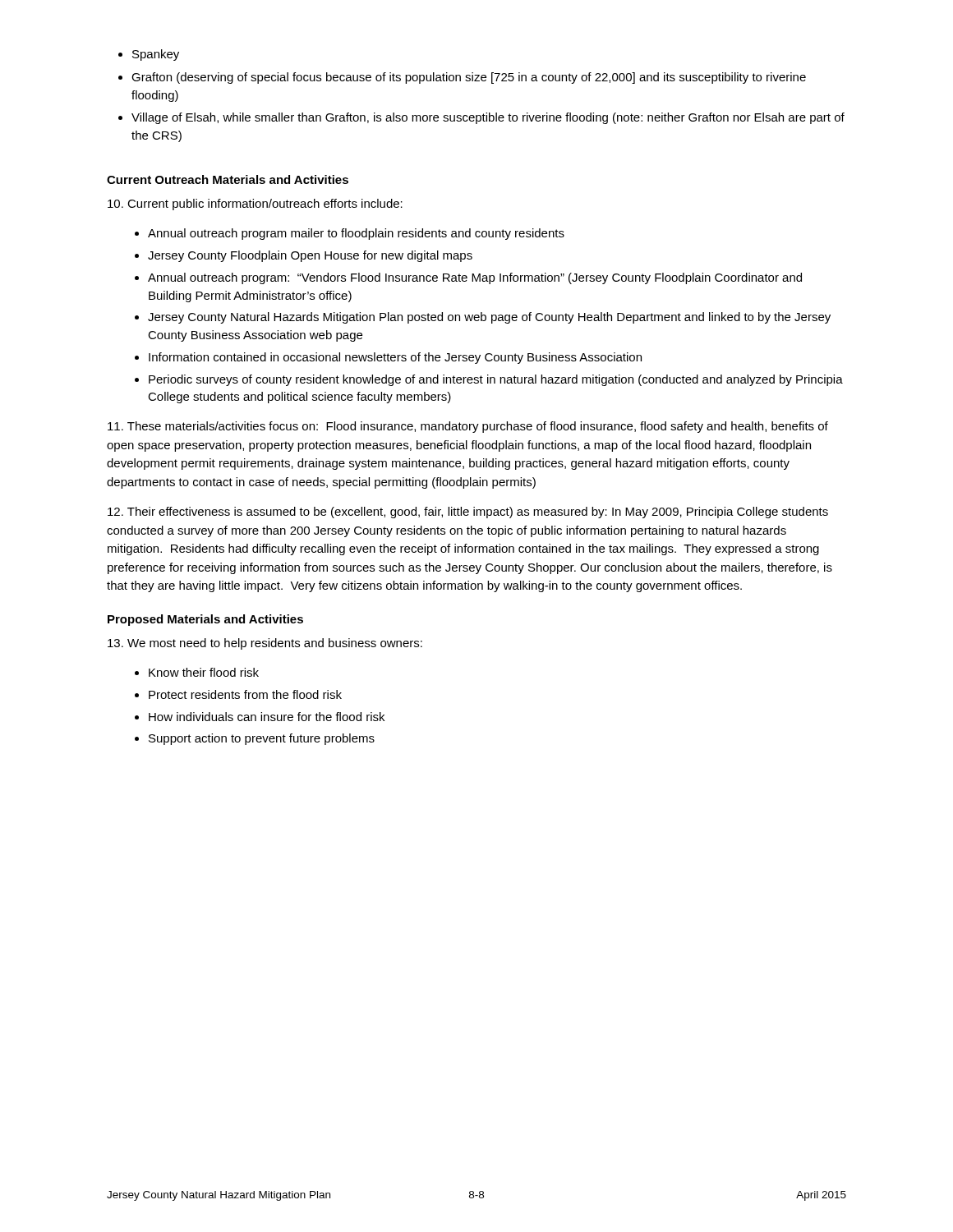Locate the block of text that opens with "Annual outreach program mailer"

(x=356, y=233)
